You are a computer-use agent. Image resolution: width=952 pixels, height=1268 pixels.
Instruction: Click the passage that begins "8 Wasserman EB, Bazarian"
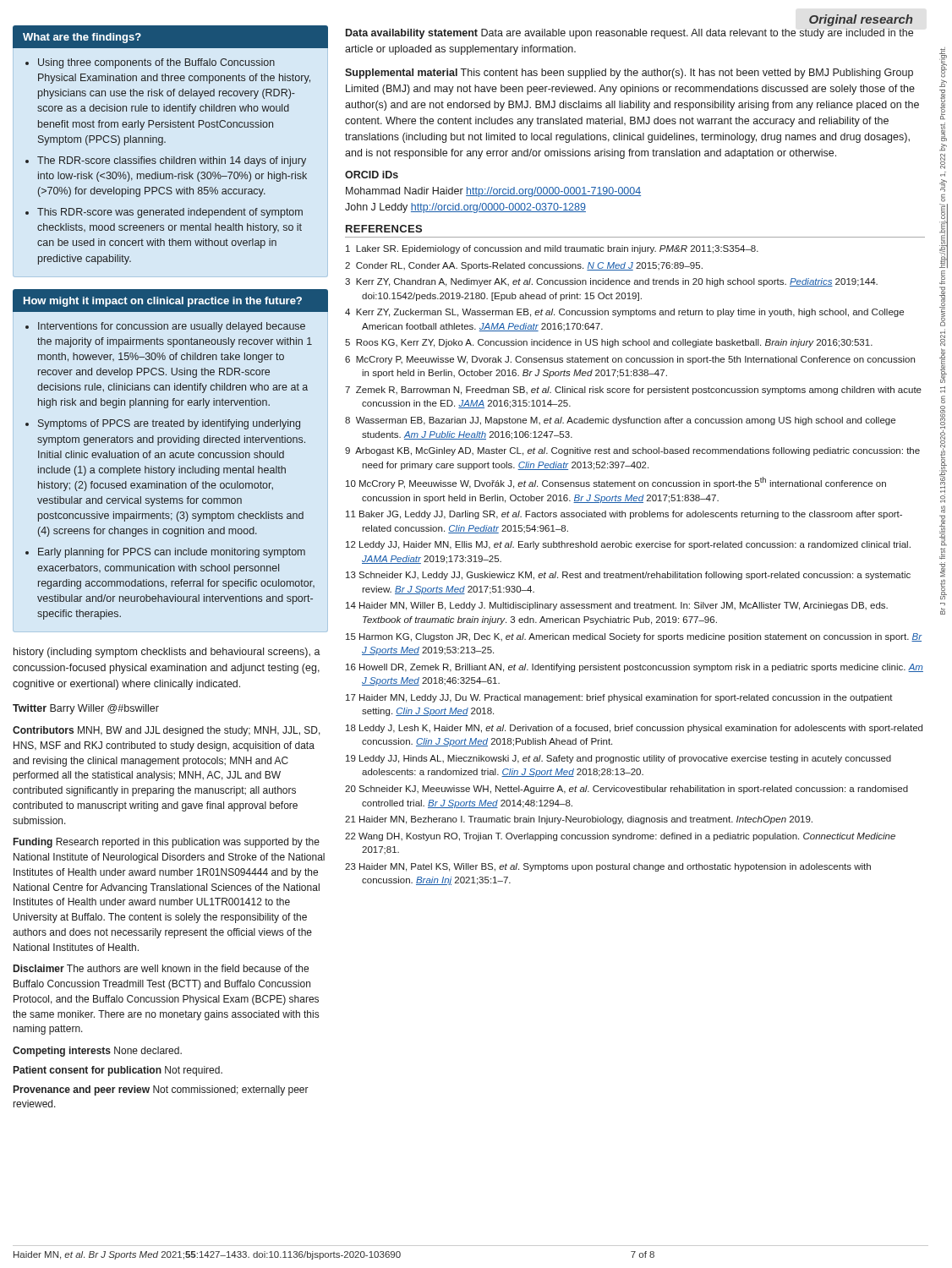click(x=620, y=427)
